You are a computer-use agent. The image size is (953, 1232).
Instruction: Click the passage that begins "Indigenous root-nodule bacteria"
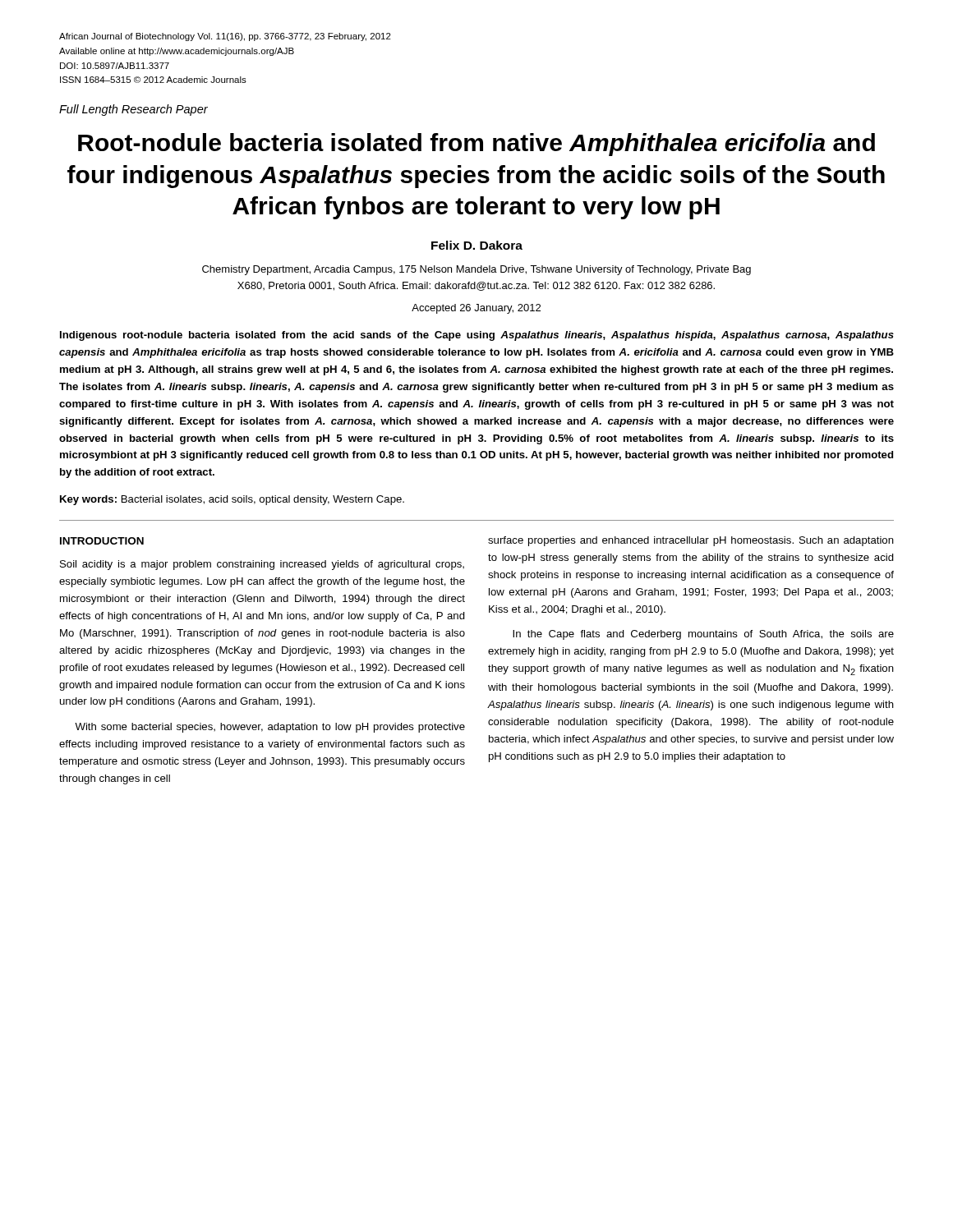(x=476, y=404)
